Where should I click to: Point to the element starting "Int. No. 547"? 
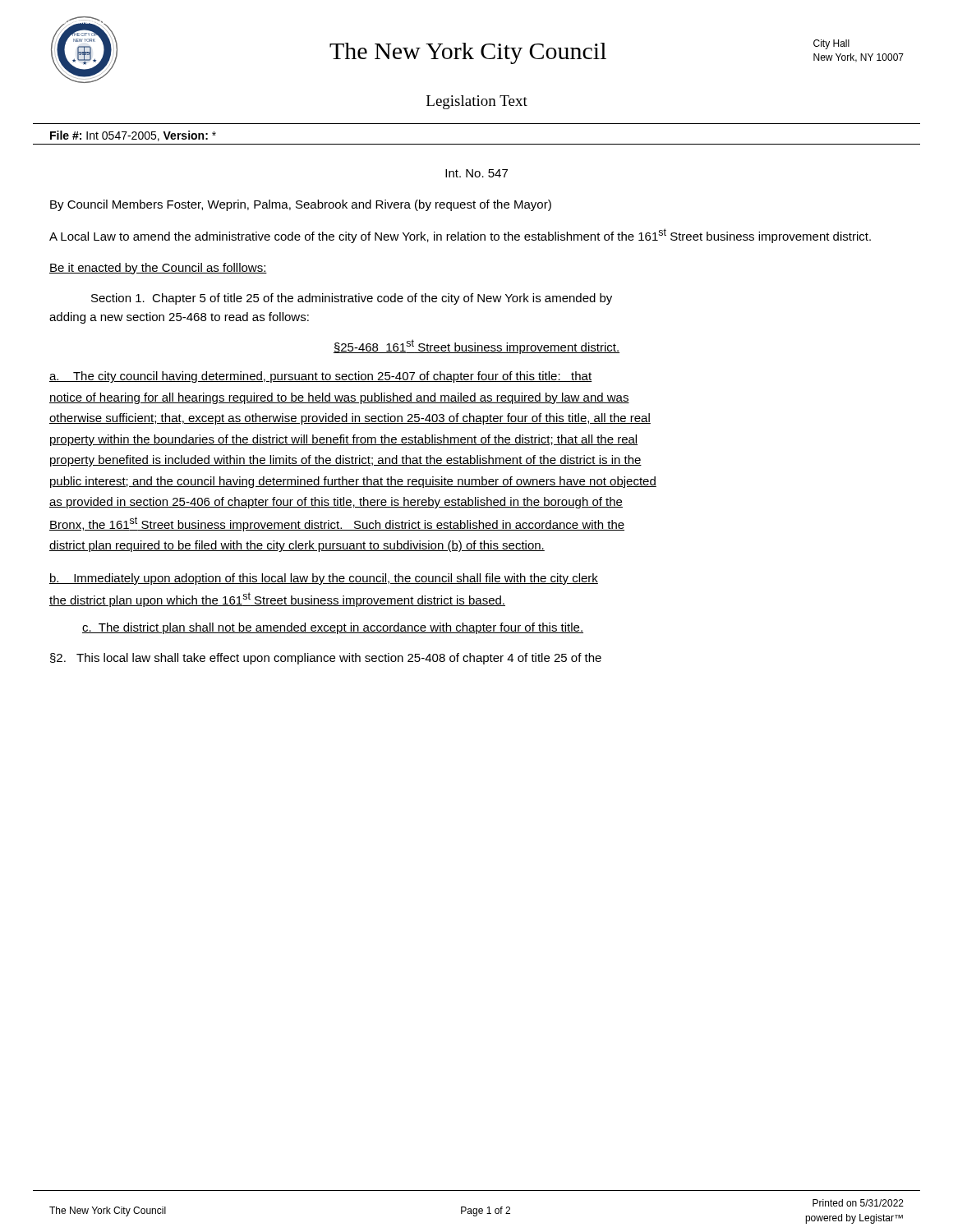pos(476,173)
